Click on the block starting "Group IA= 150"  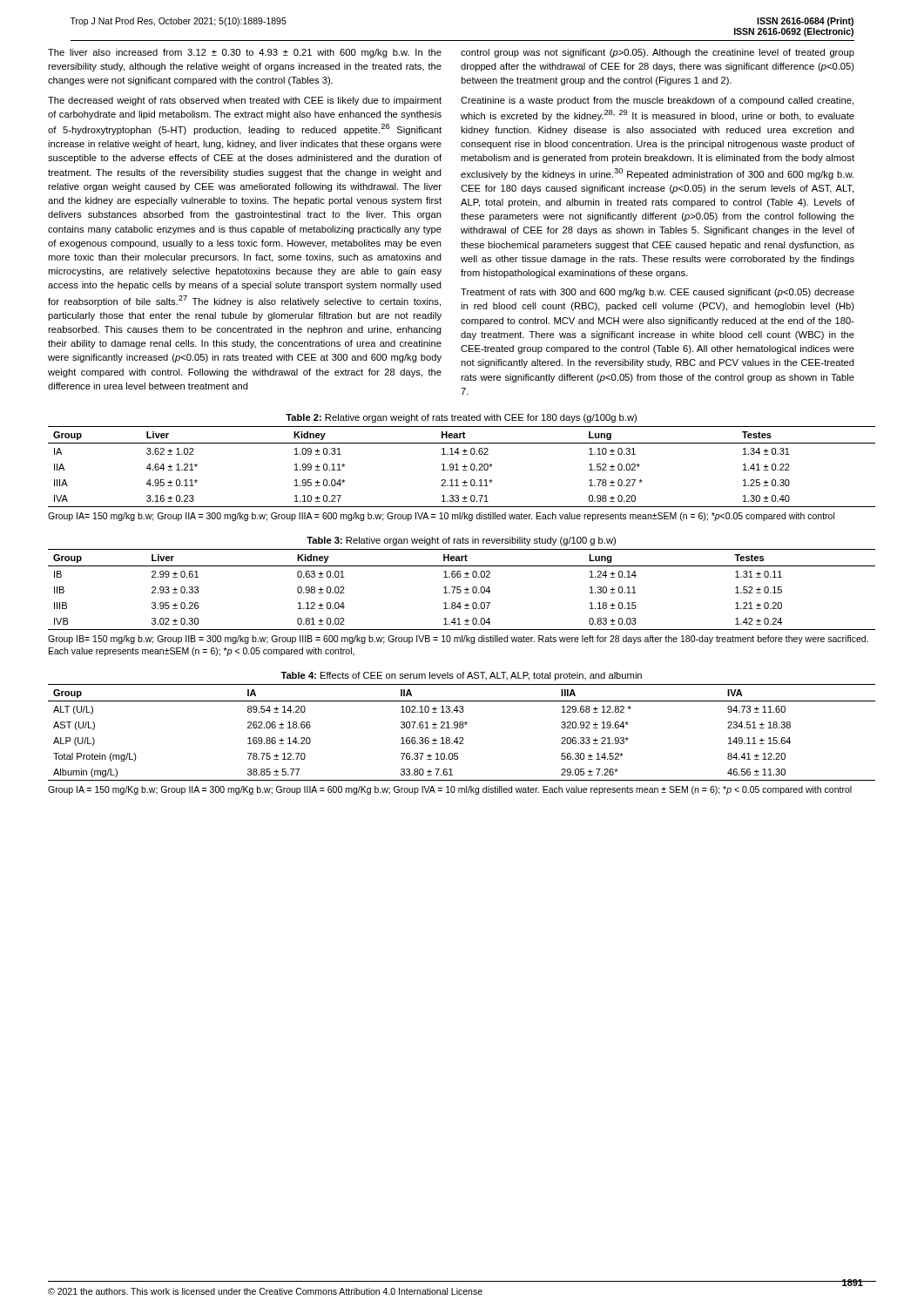[x=441, y=516]
